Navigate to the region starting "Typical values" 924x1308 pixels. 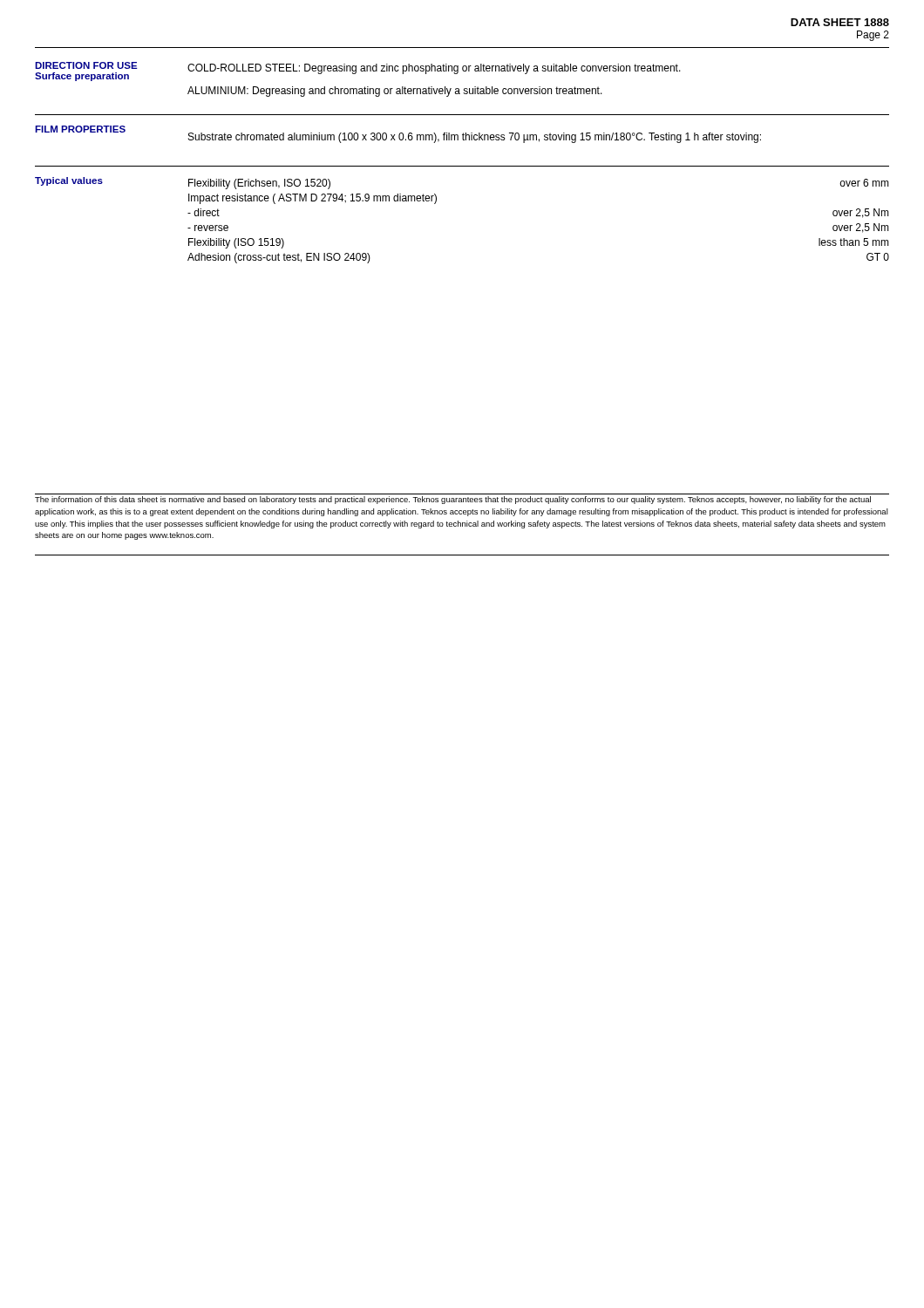coord(69,181)
